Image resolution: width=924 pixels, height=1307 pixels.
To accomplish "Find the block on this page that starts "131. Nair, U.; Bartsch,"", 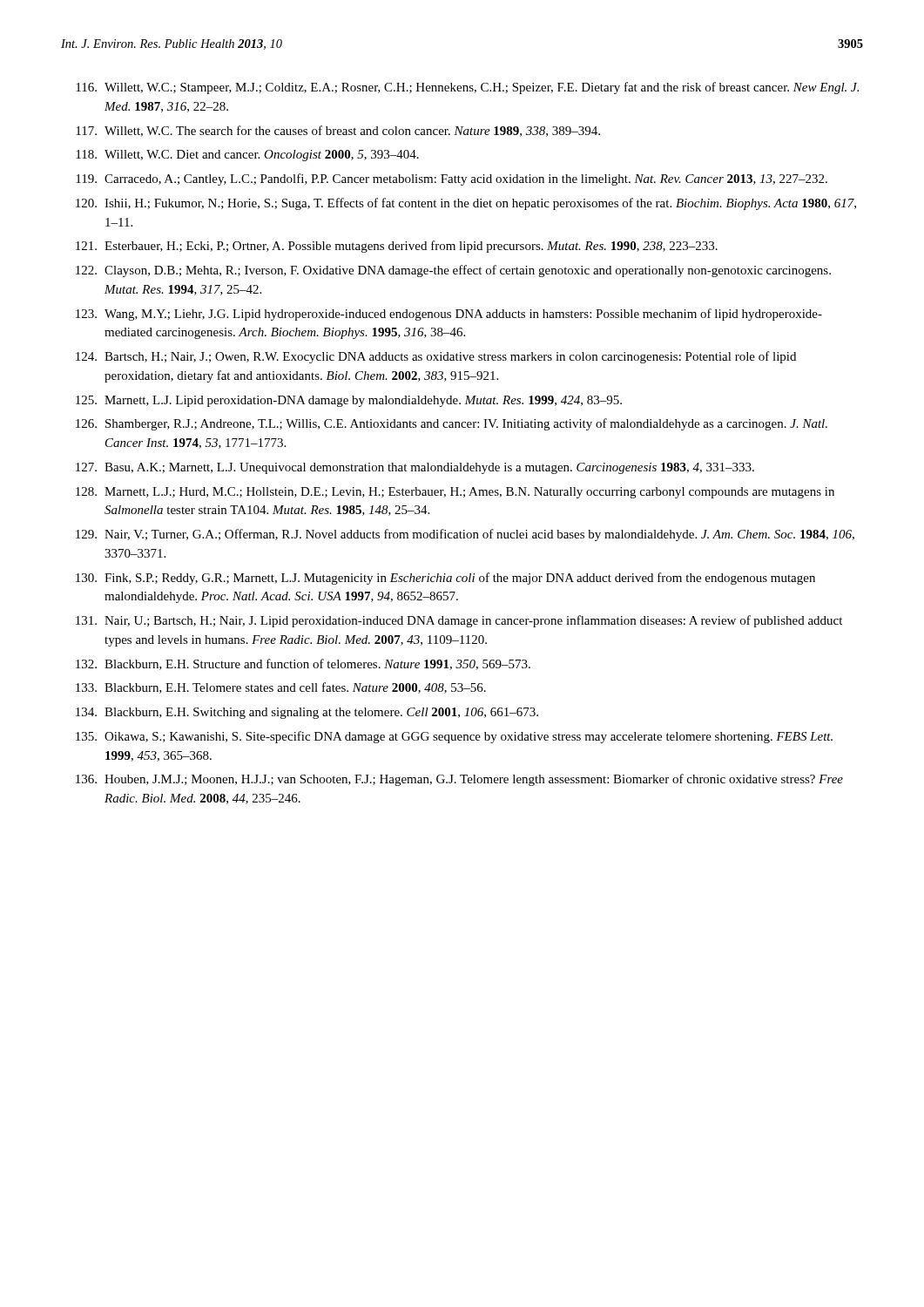I will pos(462,631).
